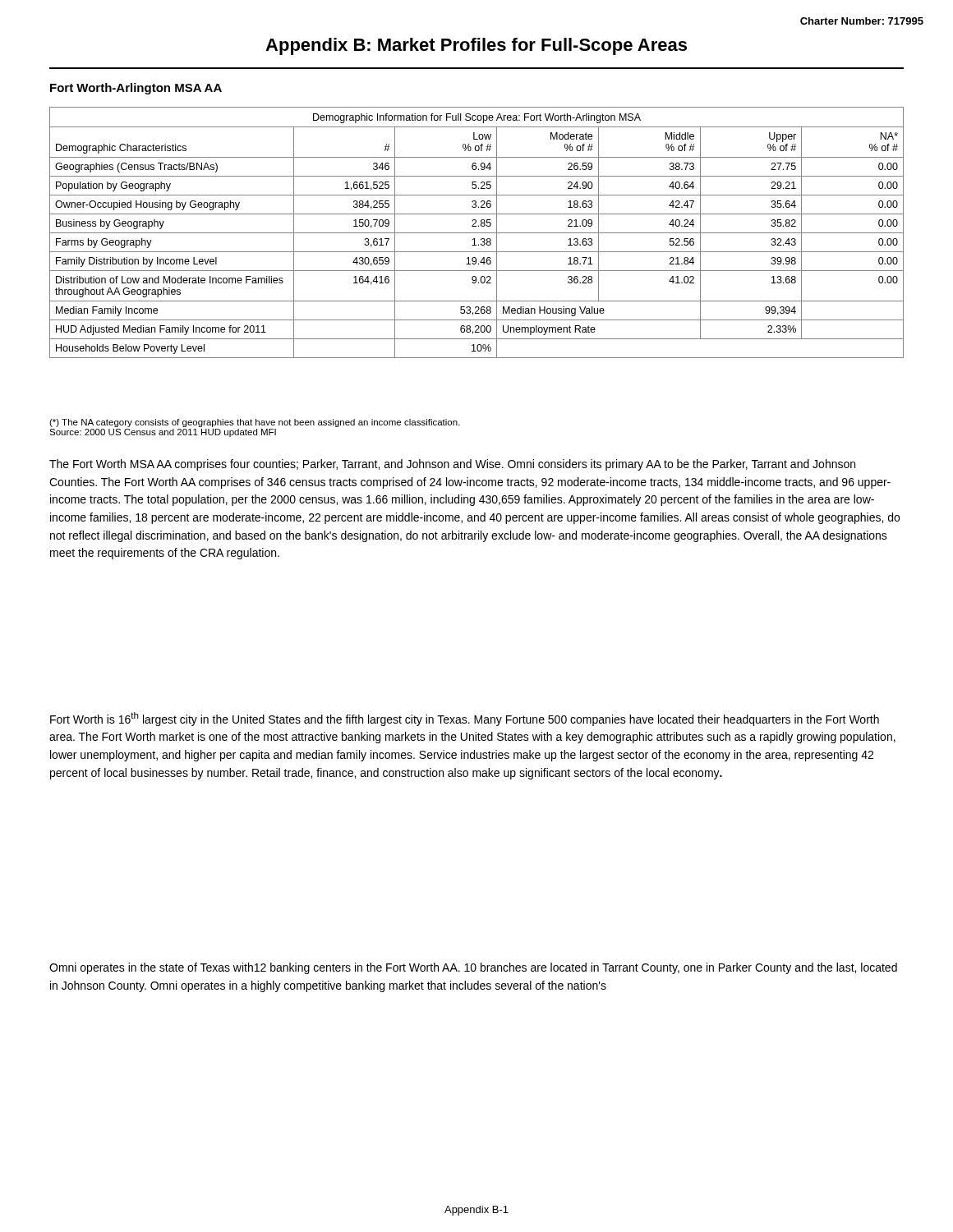Navigate to the element starting "Fort Worth is 16th largest city"
Viewport: 953px width, 1232px height.
click(x=473, y=744)
